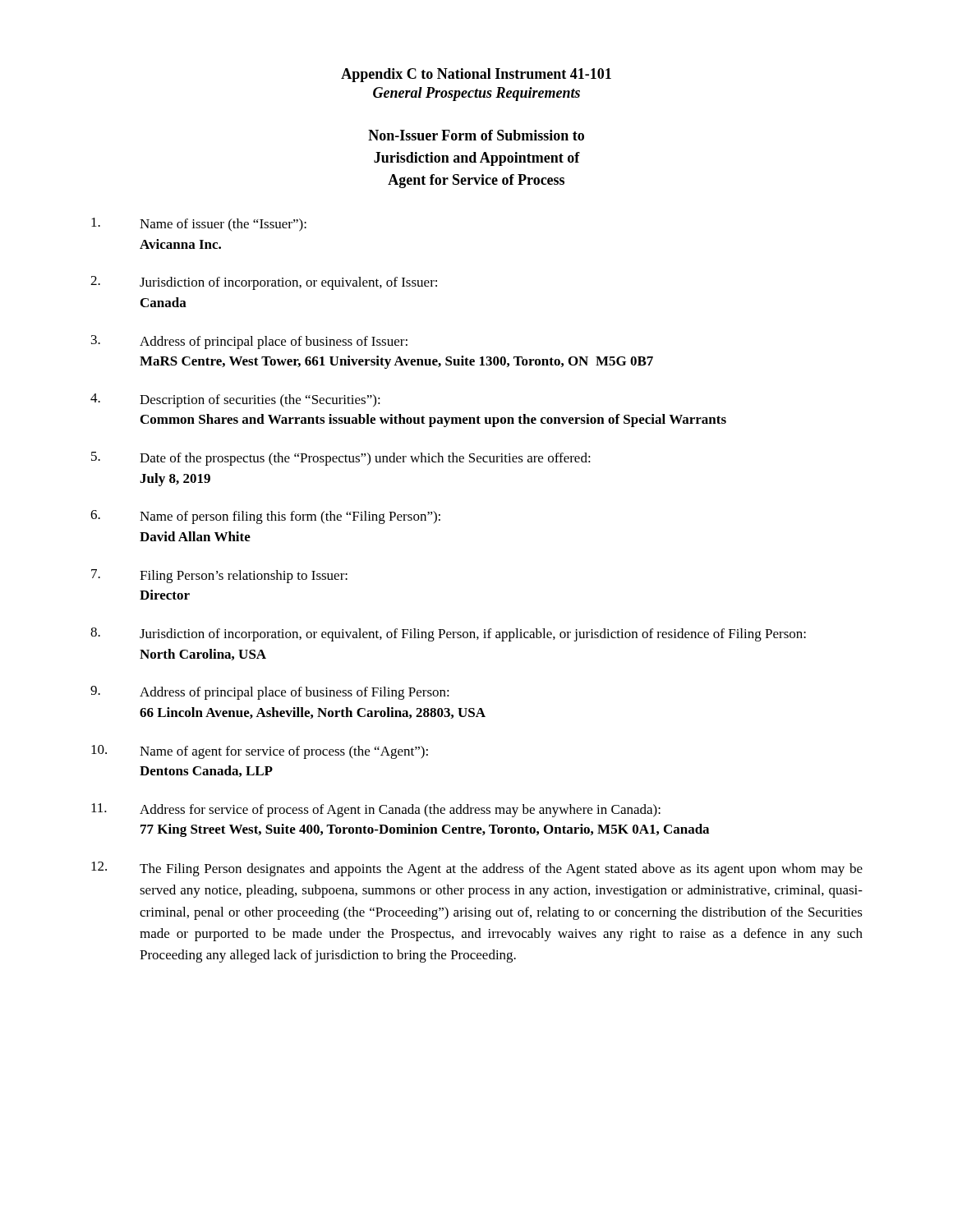Where is the passage that starts "10. Name of agent for service of process"?
This screenshot has width=953, height=1232.
pyautogui.click(x=260, y=752)
